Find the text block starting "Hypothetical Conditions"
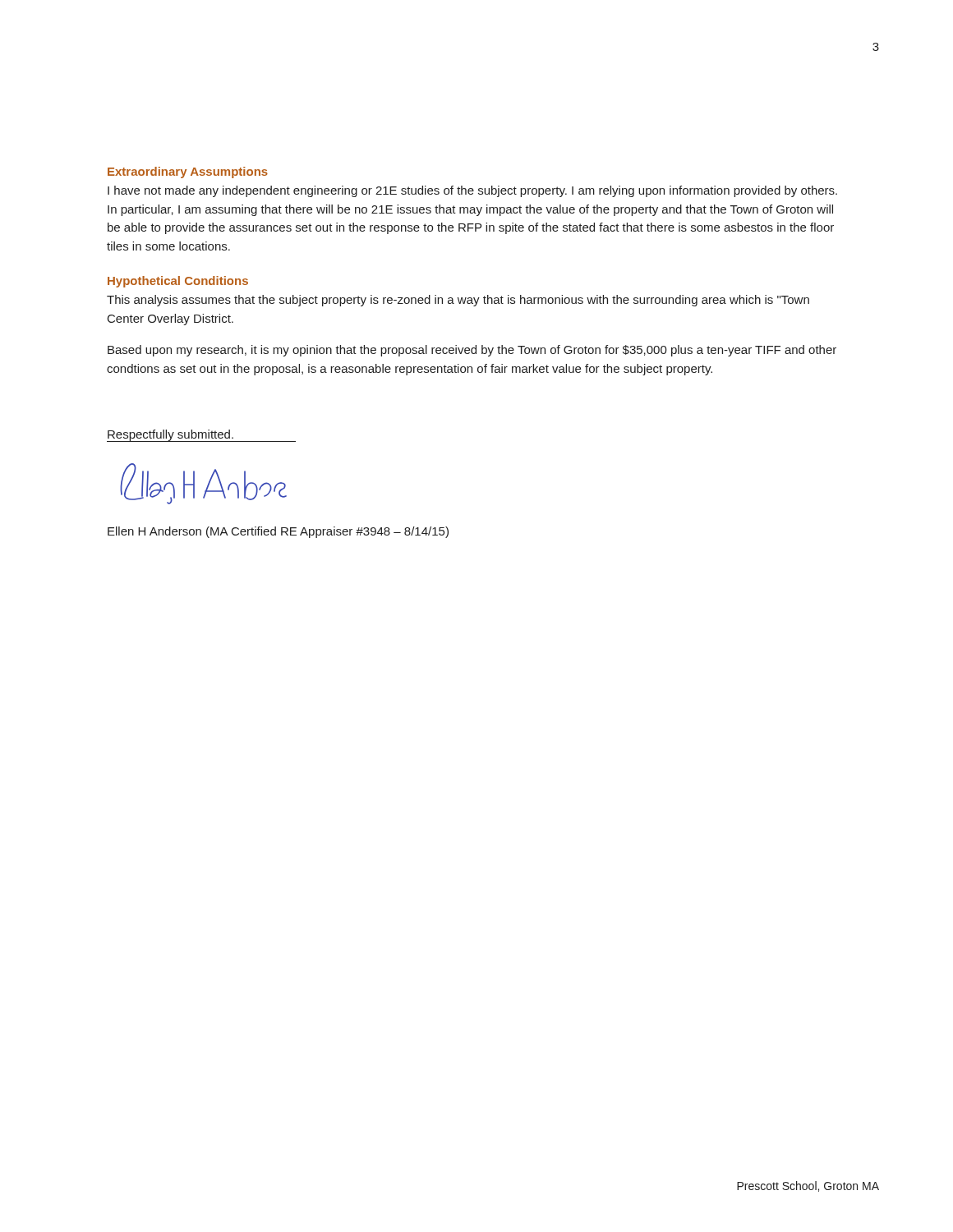 (x=178, y=280)
